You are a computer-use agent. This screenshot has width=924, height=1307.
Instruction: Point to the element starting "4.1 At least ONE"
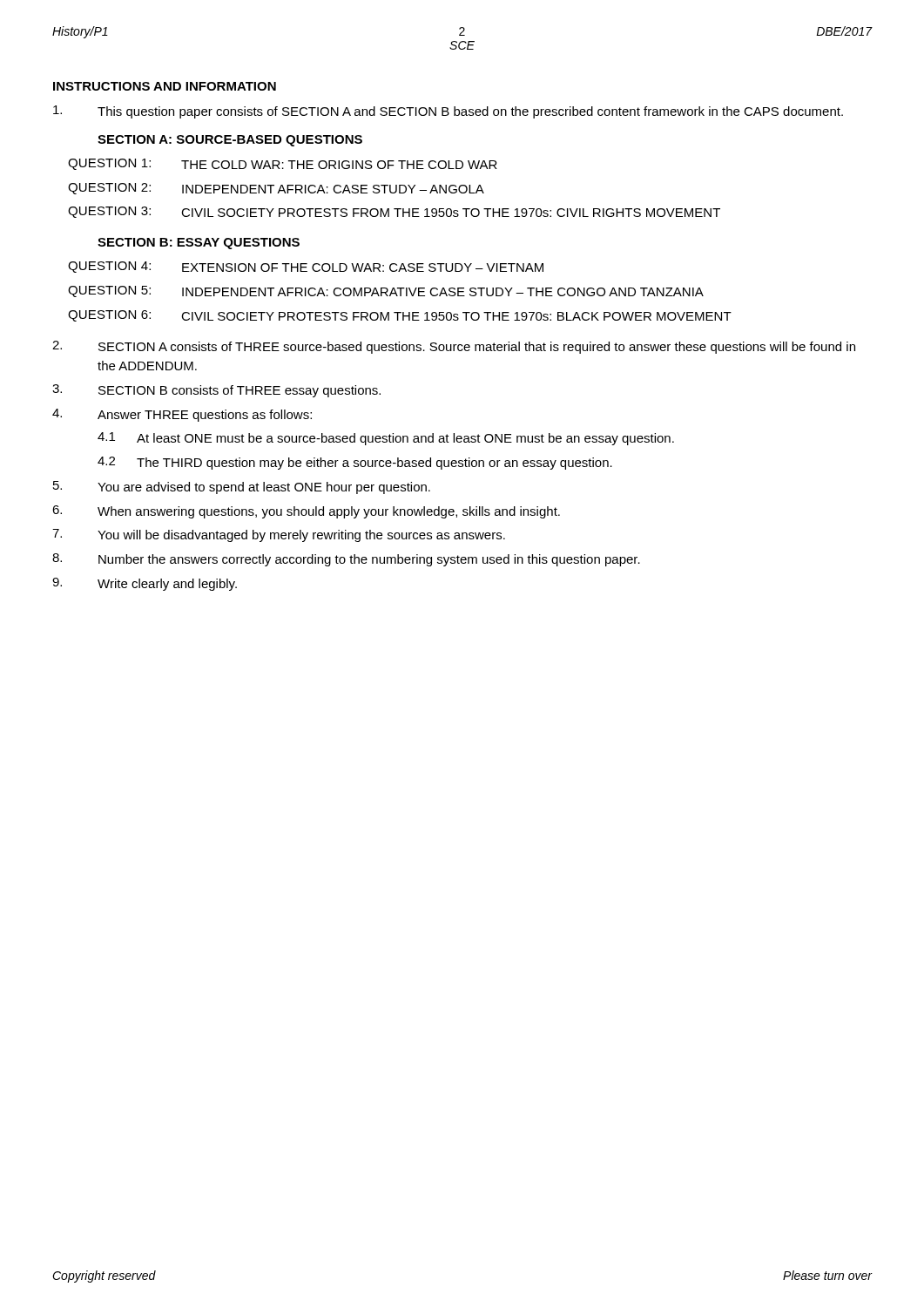(485, 438)
